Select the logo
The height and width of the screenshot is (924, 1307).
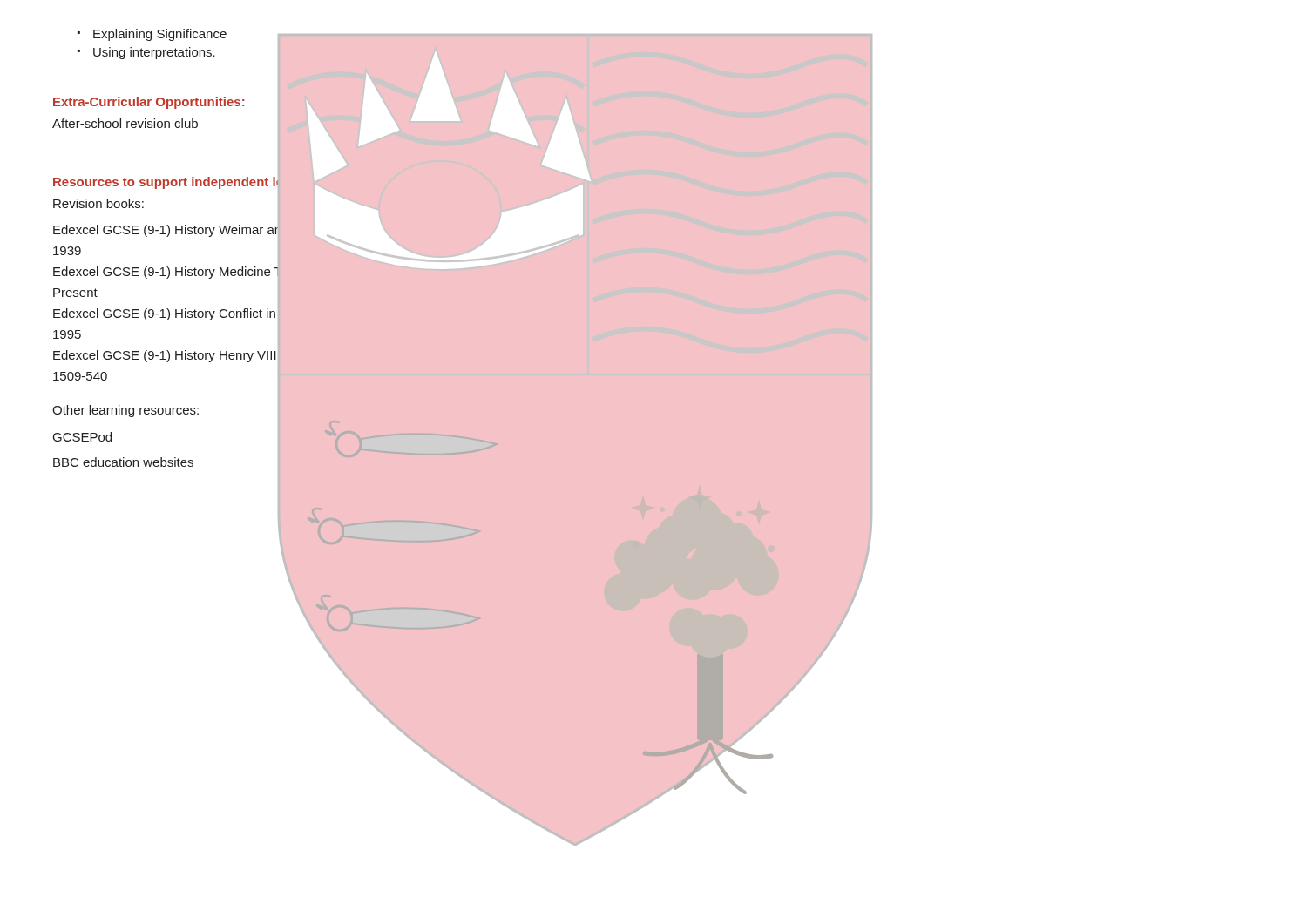[575, 444]
